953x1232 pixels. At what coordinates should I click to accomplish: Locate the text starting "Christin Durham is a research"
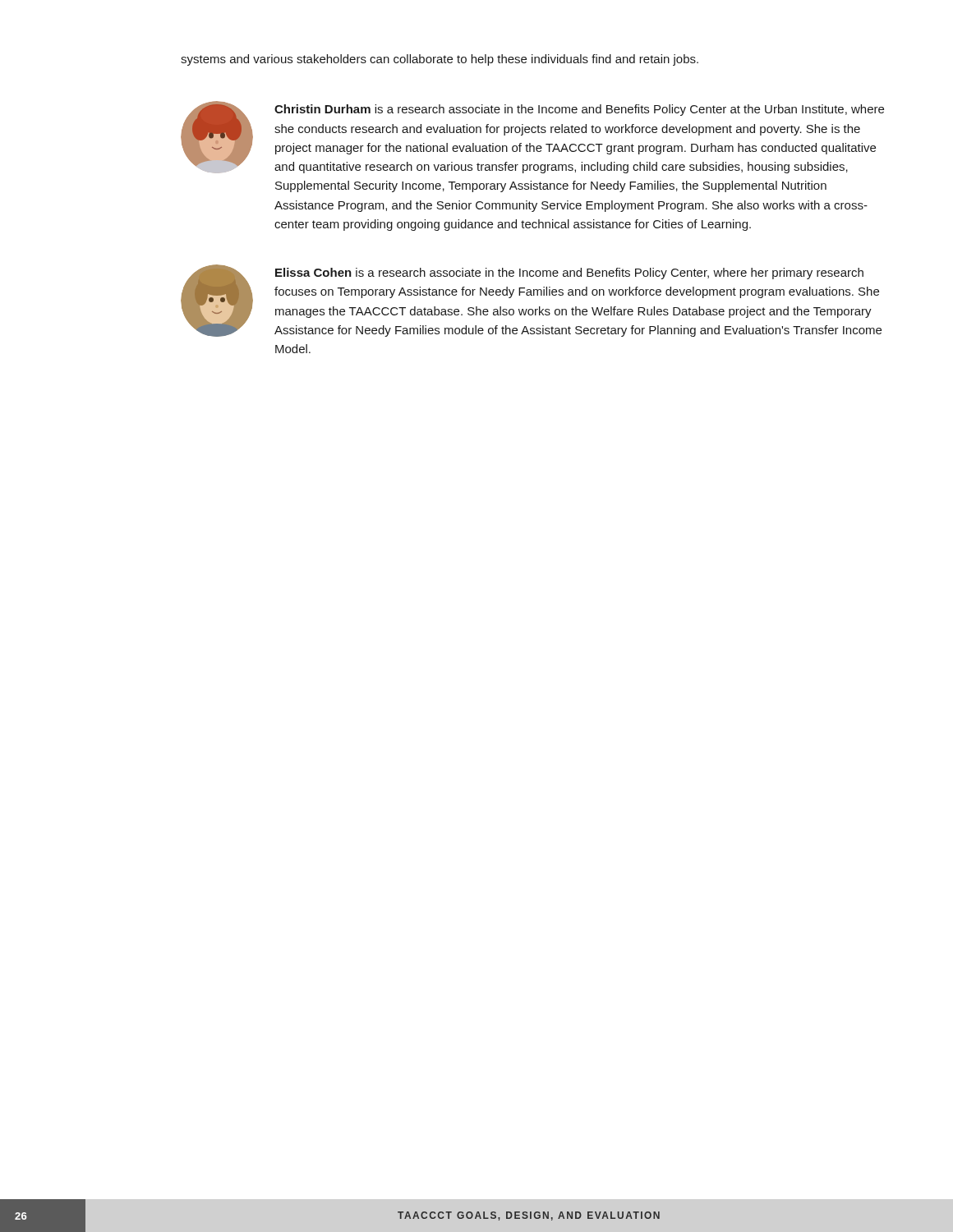[580, 166]
